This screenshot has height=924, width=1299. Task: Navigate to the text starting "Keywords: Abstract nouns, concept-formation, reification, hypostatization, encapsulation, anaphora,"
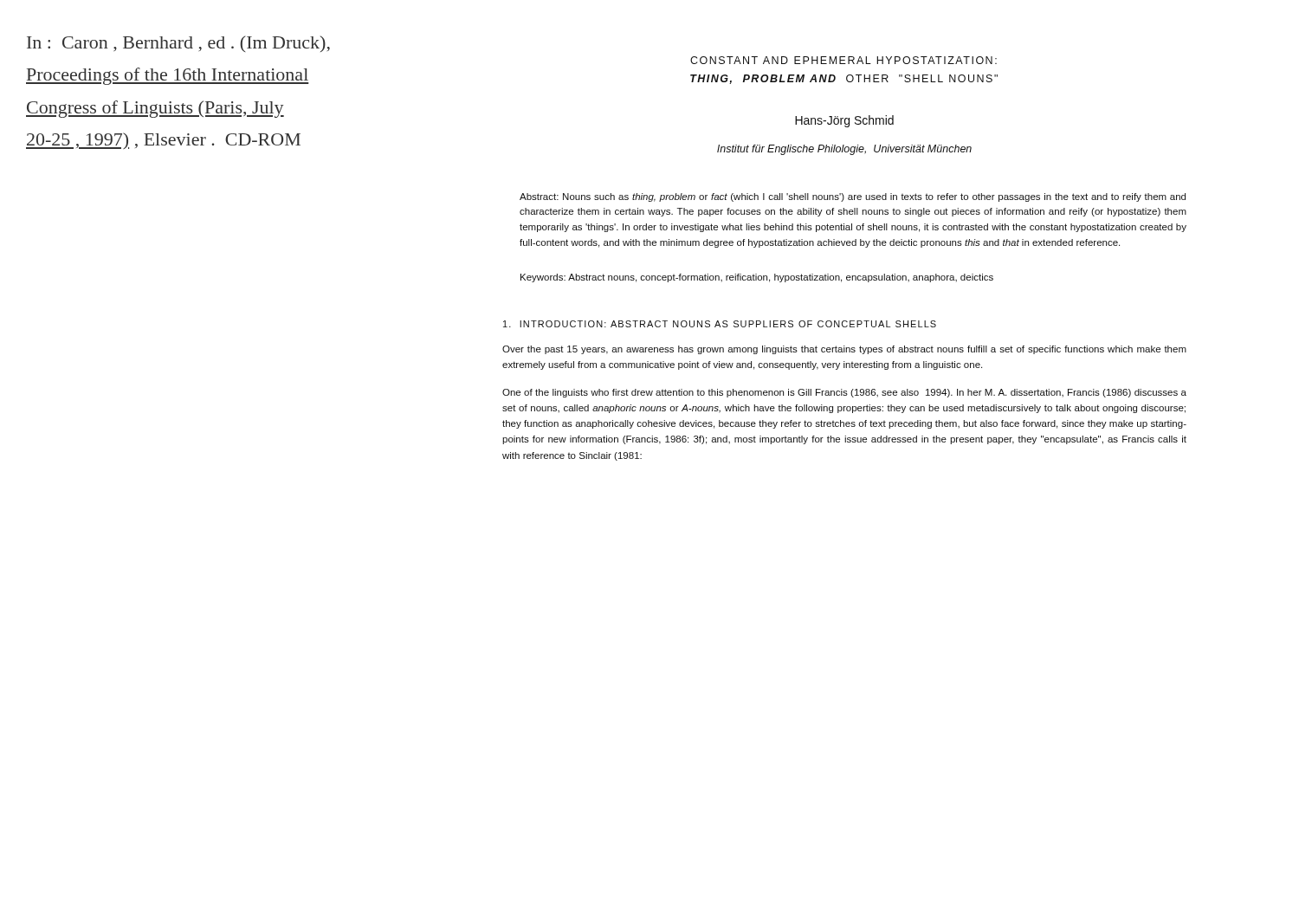click(x=757, y=277)
